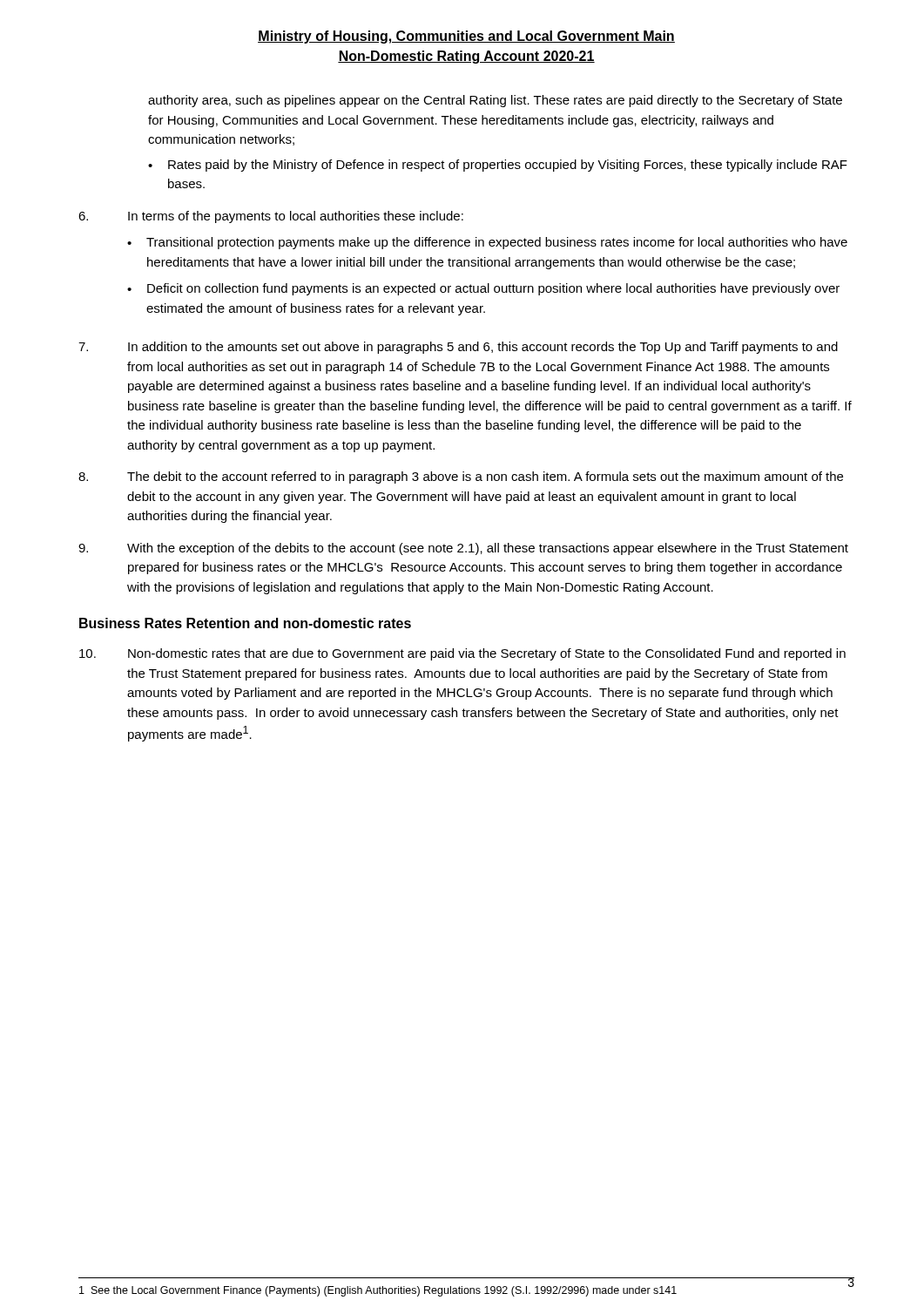
Task: Locate the text block that reads "In addition to the amounts set out"
Action: [466, 396]
